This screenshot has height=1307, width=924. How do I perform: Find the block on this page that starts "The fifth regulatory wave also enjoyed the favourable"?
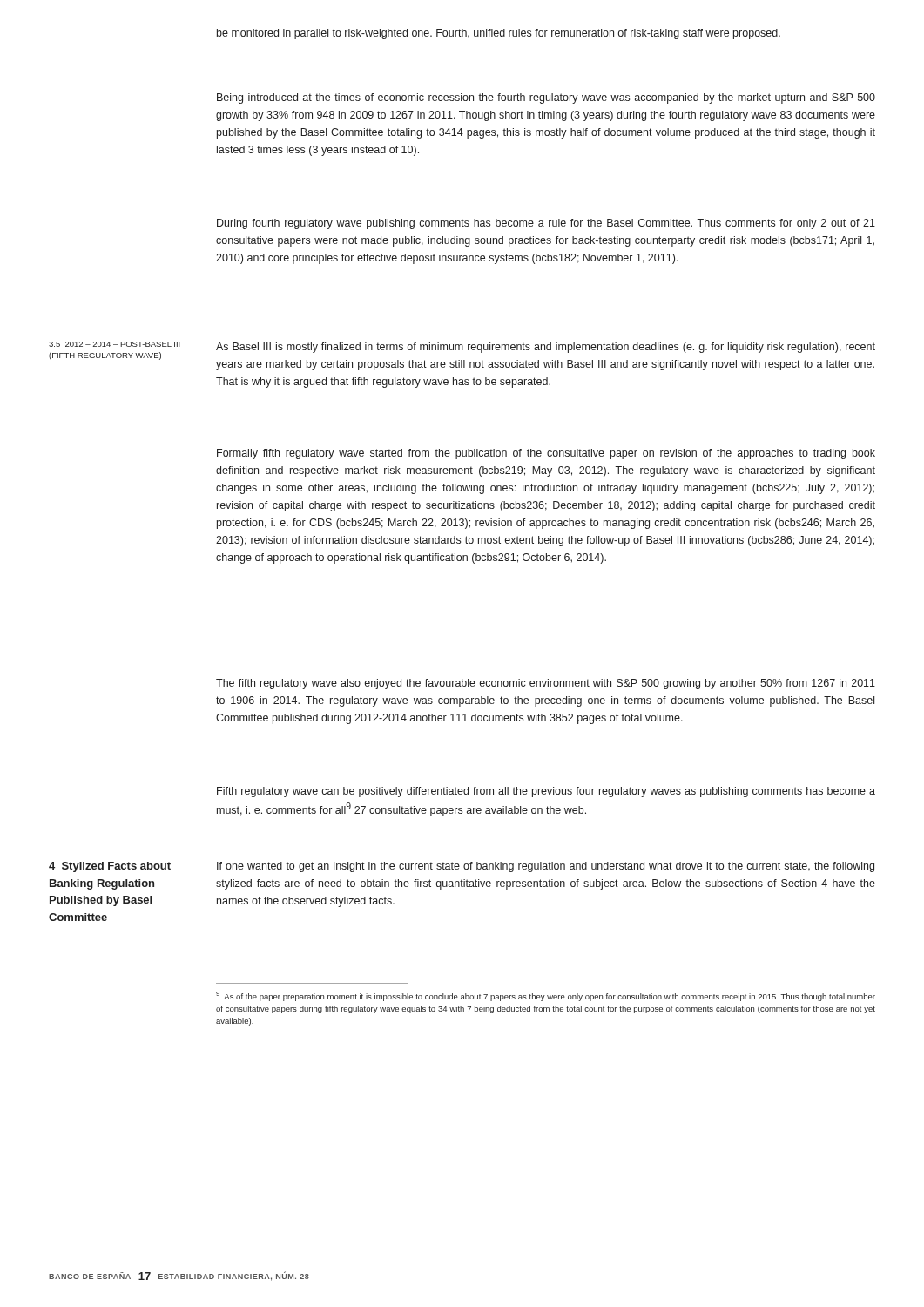546,701
